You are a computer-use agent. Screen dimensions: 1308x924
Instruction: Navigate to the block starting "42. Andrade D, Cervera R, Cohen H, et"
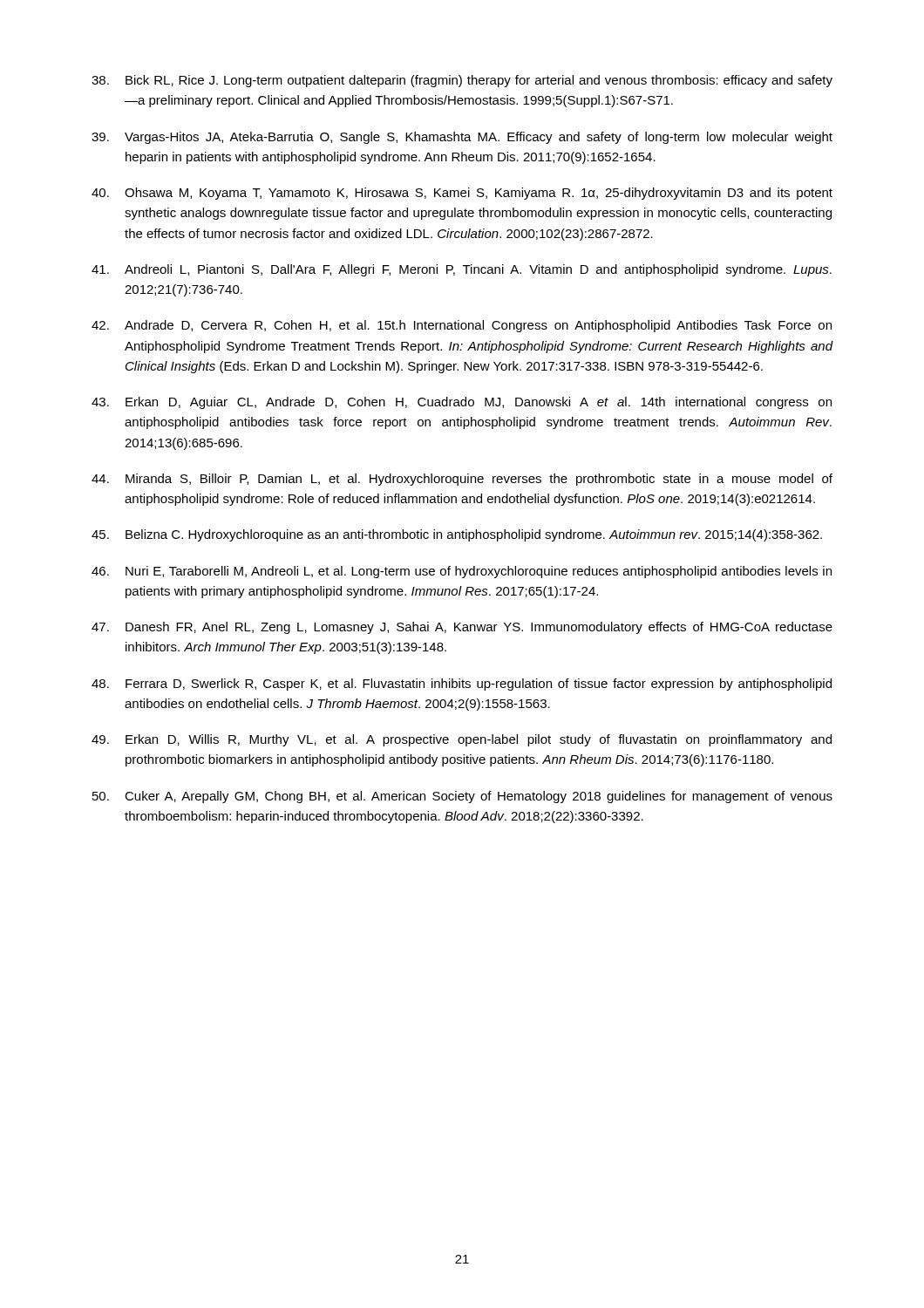[x=462, y=345]
